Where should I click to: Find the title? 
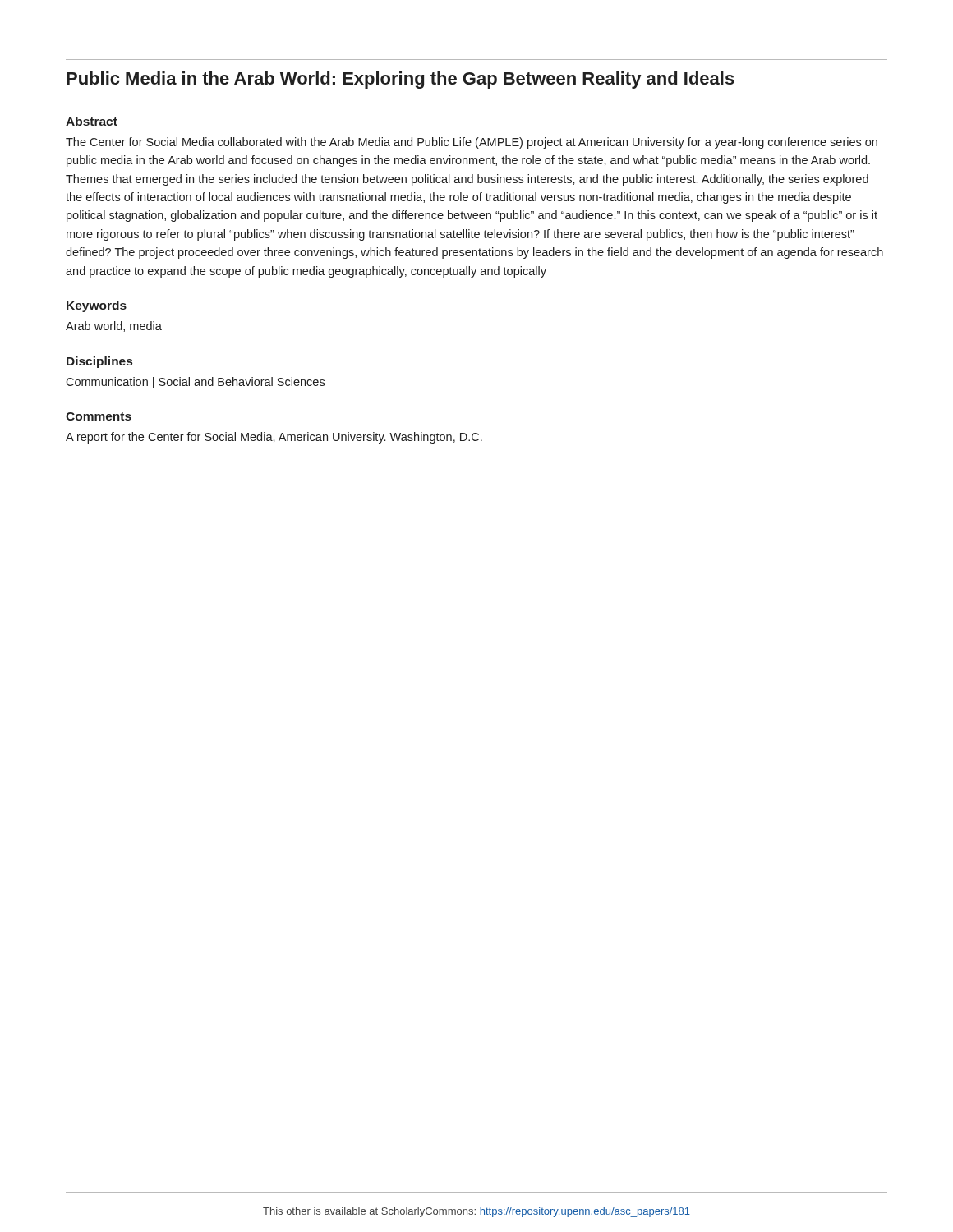[476, 79]
